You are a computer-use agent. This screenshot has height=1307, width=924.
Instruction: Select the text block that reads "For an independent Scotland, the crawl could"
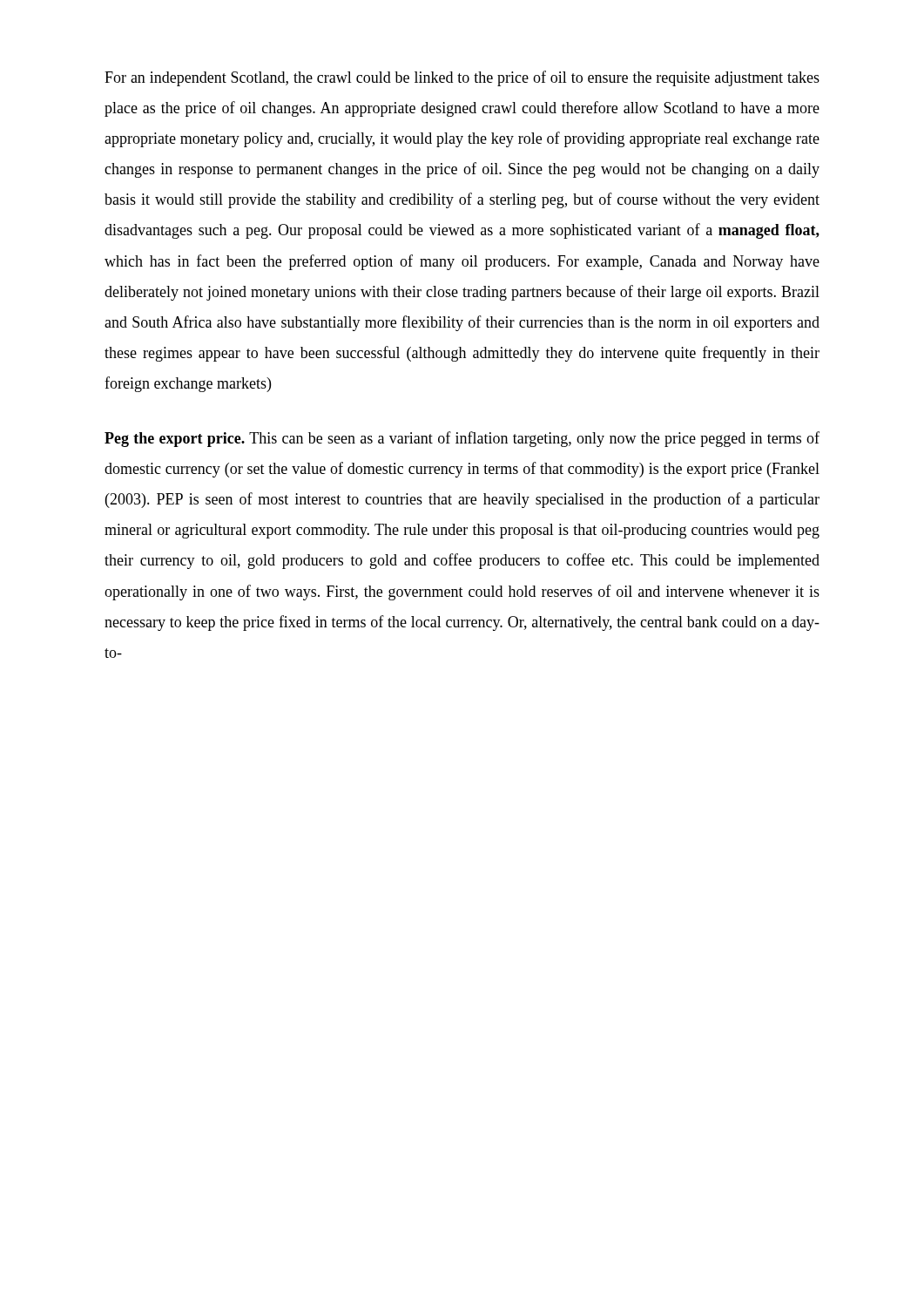(x=462, y=231)
